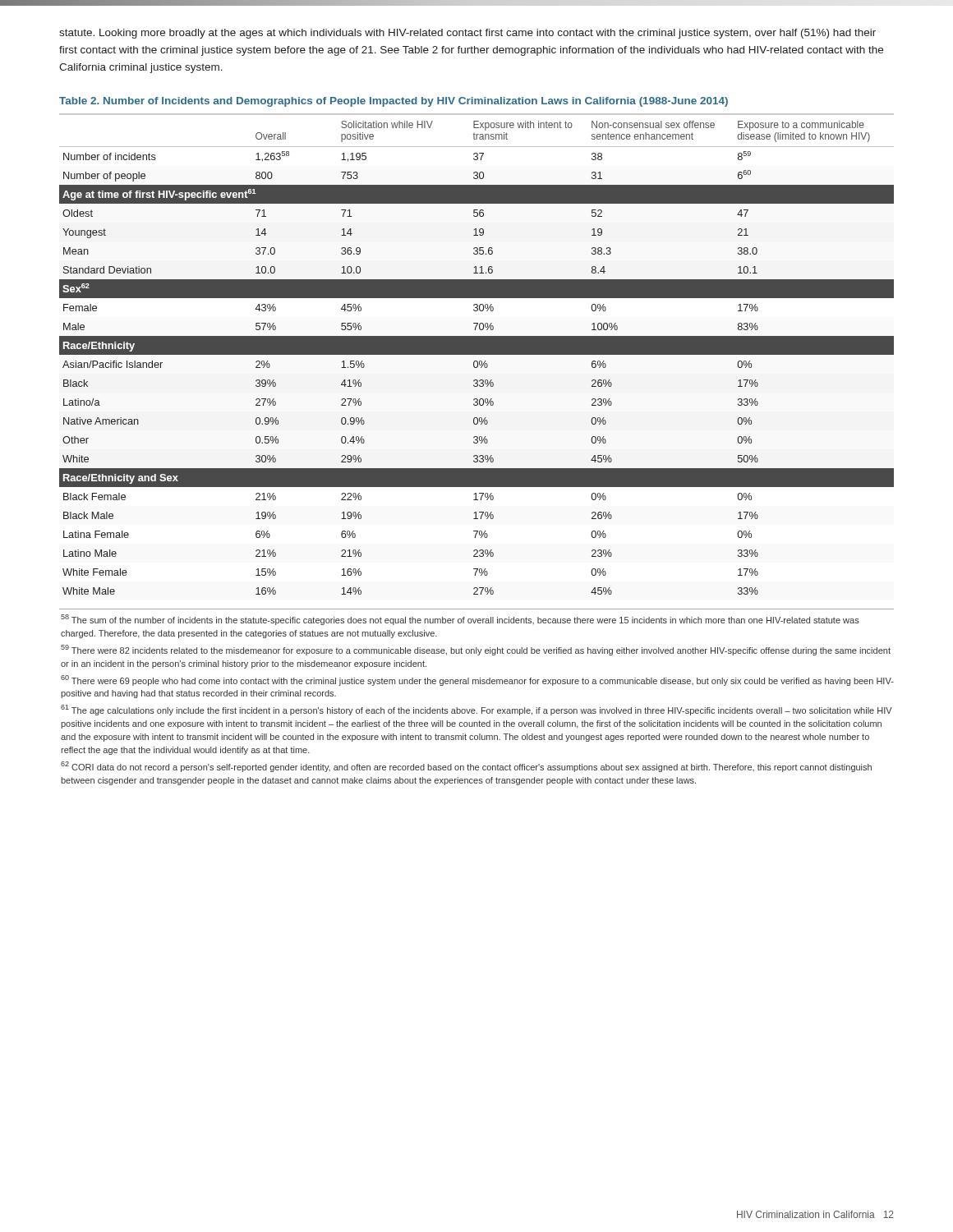Select the footnote that reads "61 The age calculations only include"

click(x=476, y=730)
